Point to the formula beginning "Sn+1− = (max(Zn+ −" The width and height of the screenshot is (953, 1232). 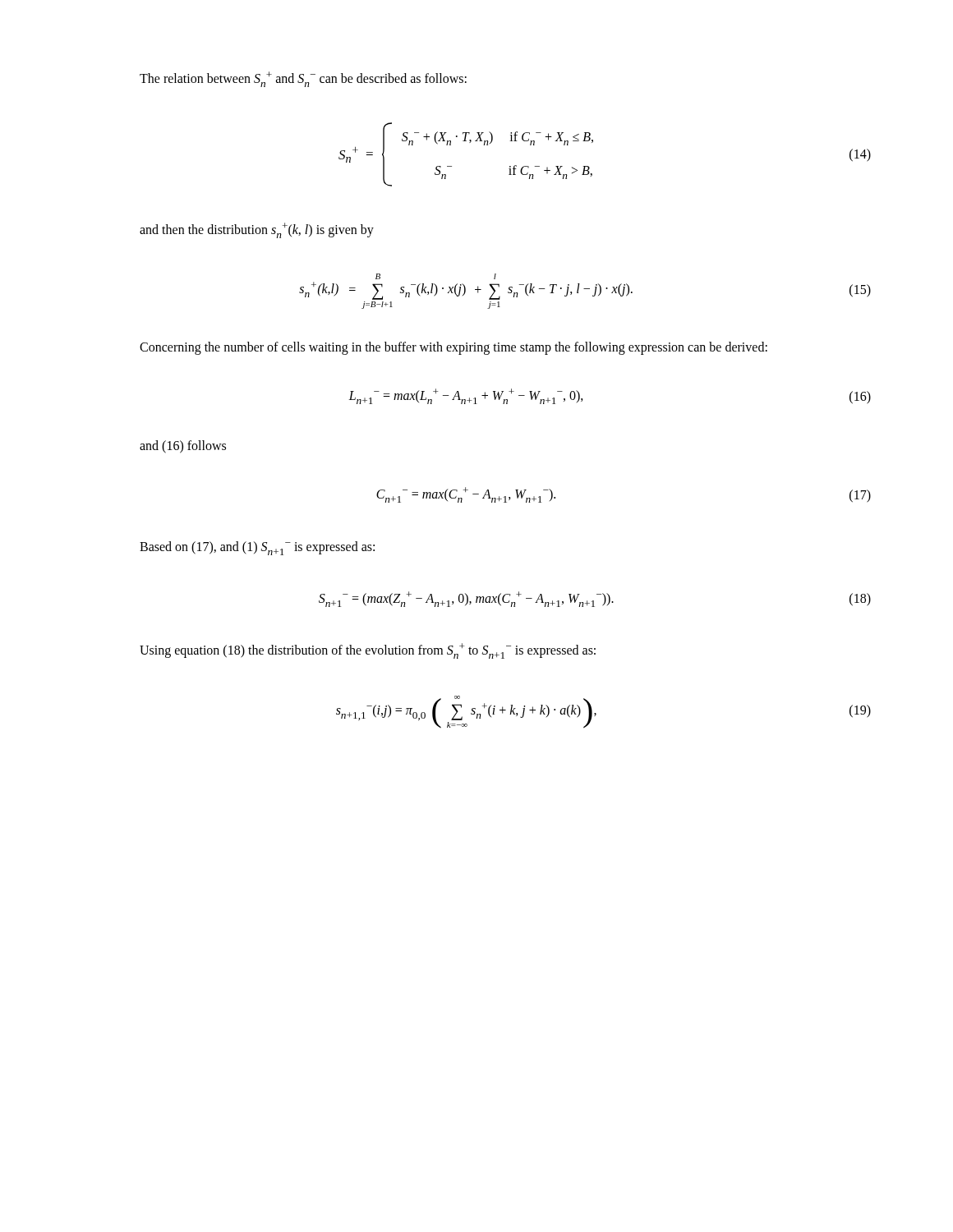pos(489,599)
